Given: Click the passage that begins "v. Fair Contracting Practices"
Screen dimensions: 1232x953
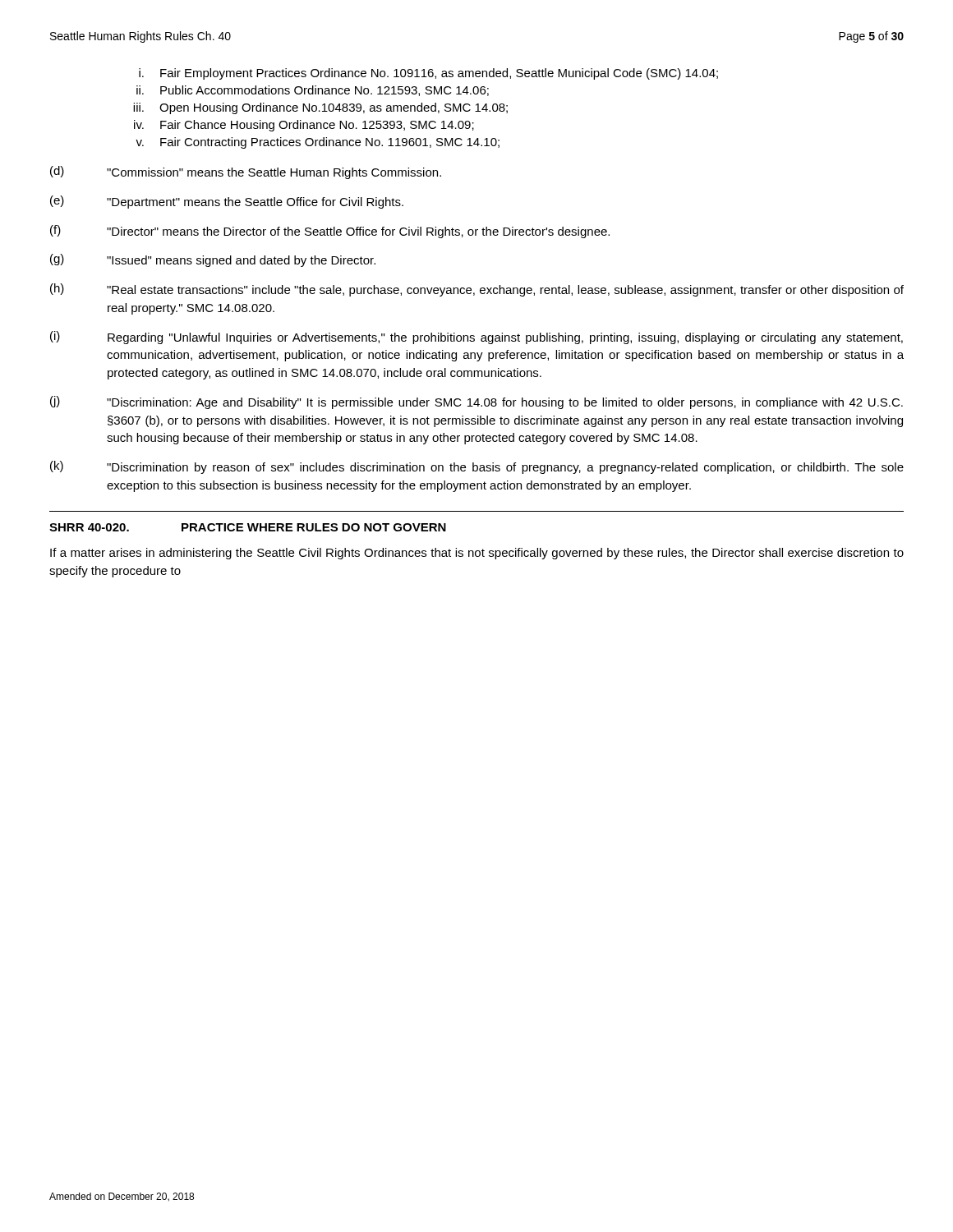Looking at the screenshot, I should pos(476,142).
